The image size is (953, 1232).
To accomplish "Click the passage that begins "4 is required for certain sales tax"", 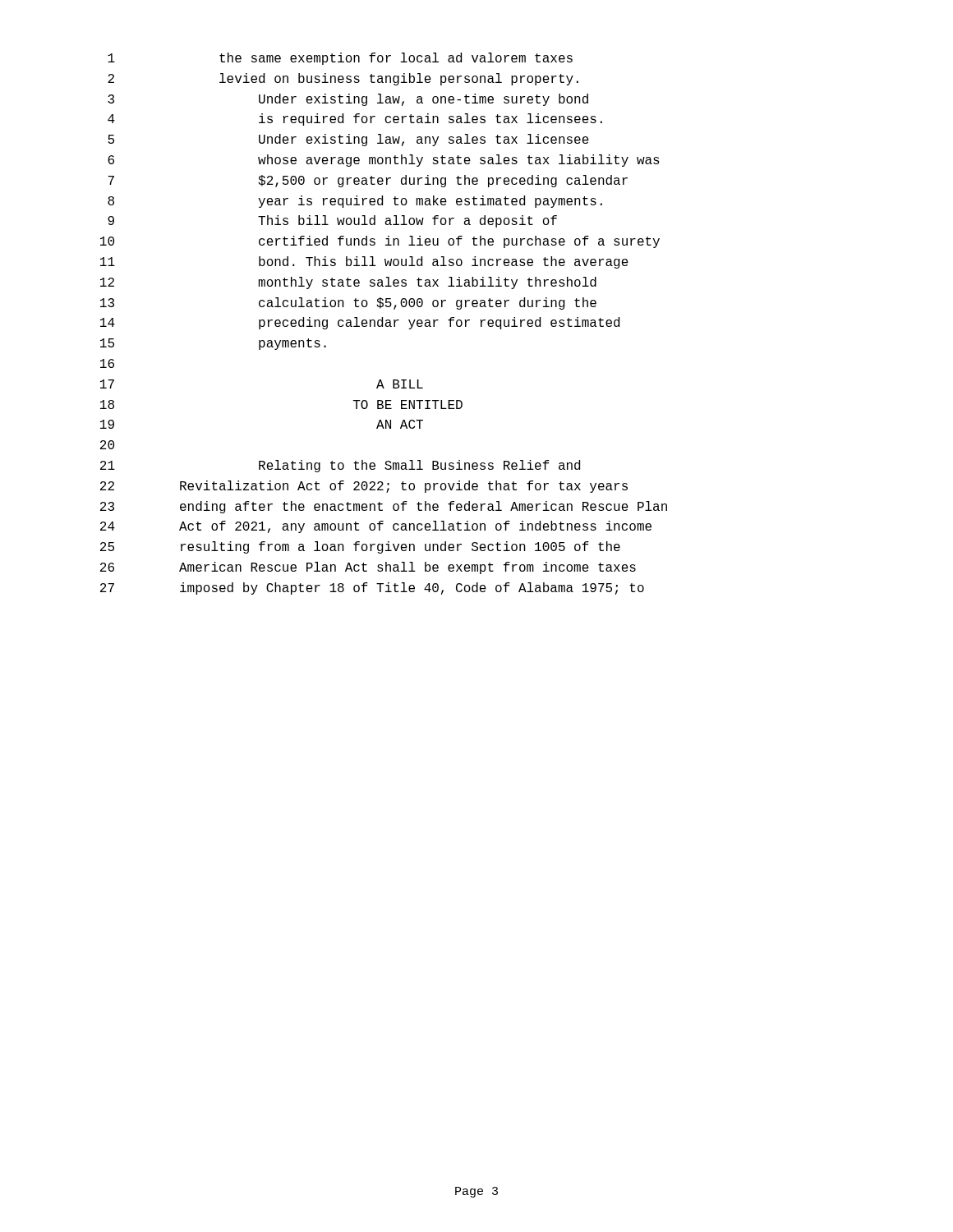I will pyautogui.click(x=335, y=121).
